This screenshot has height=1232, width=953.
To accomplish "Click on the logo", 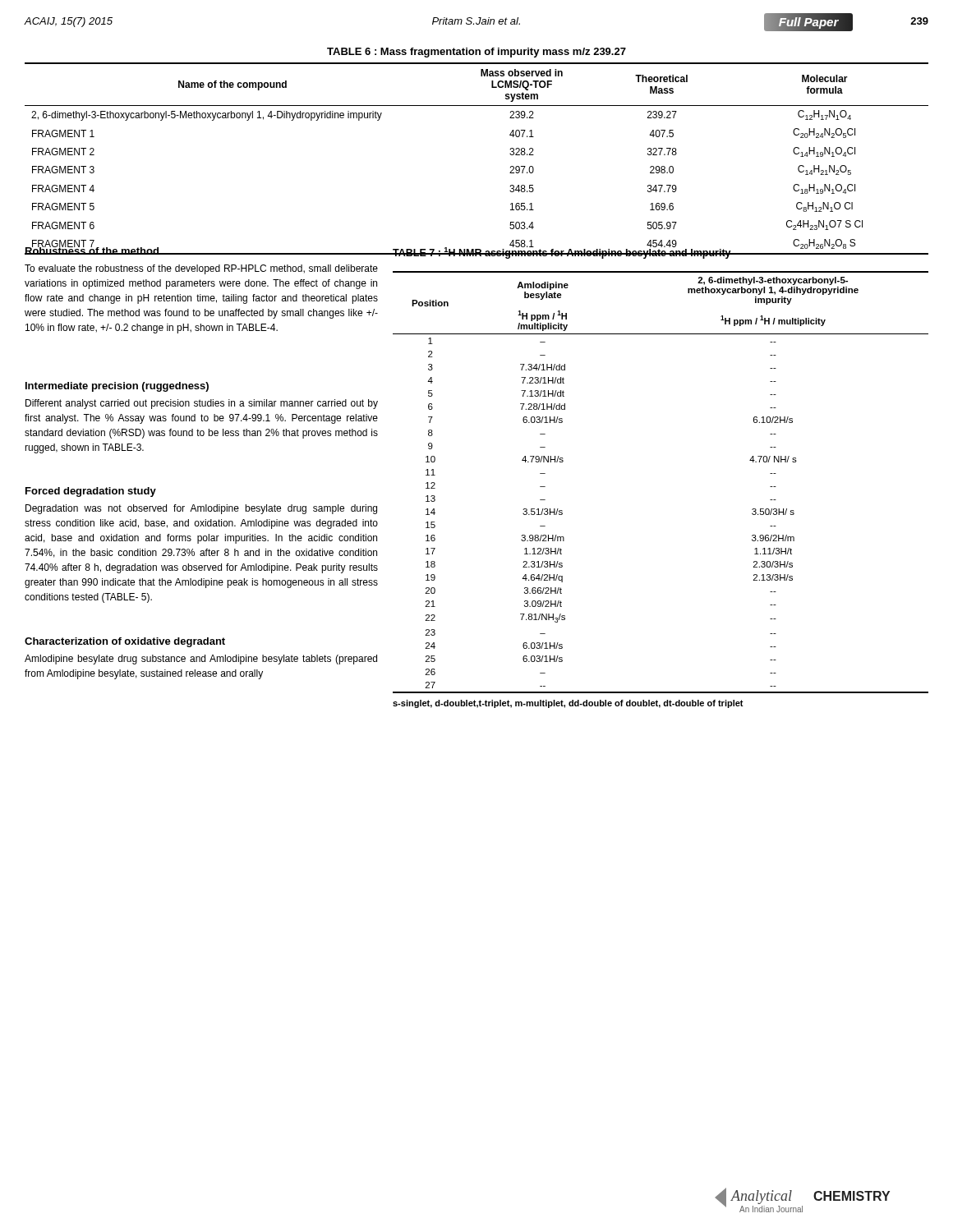I will 809,23.
